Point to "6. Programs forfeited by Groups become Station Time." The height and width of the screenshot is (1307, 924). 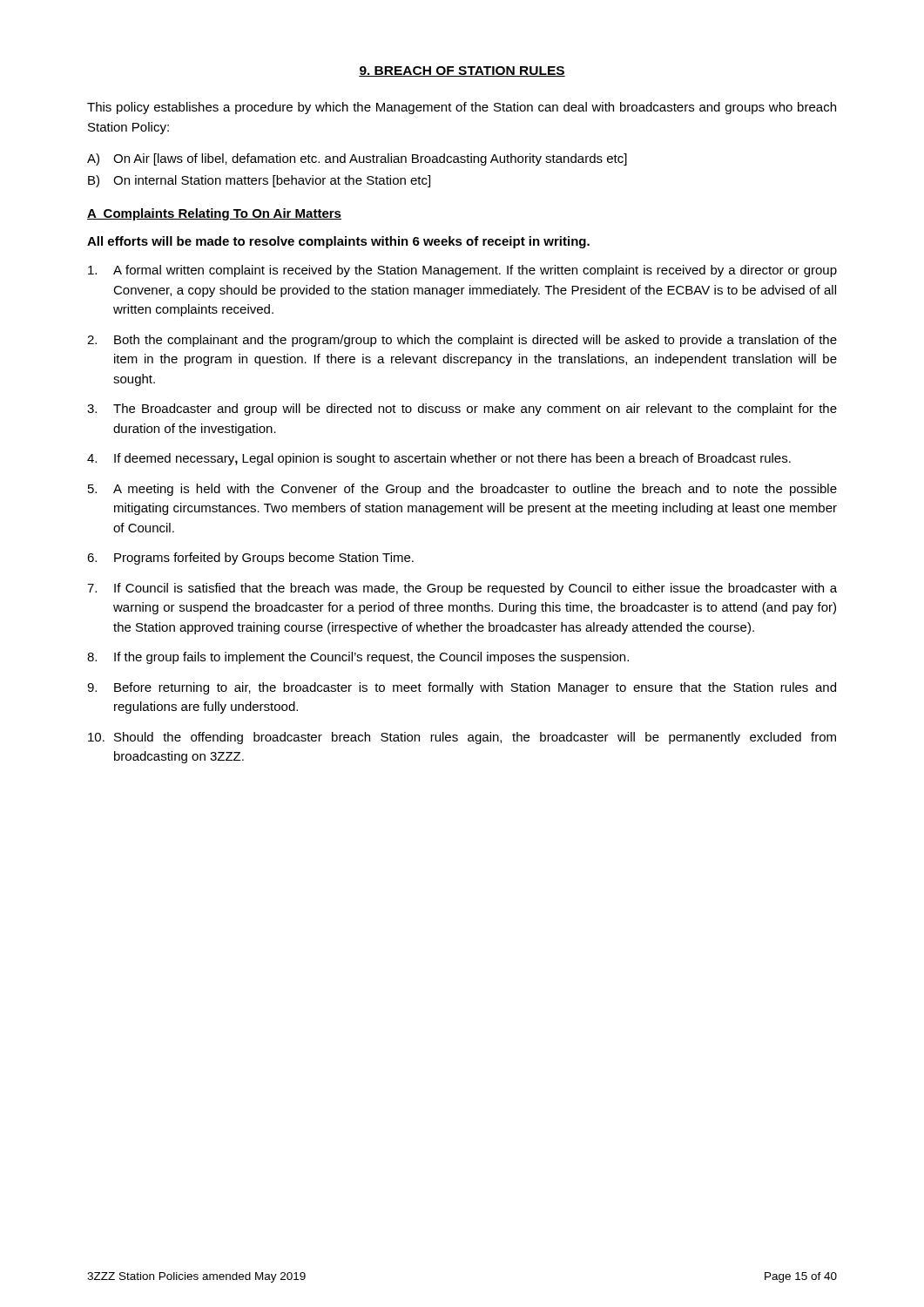(250, 559)
